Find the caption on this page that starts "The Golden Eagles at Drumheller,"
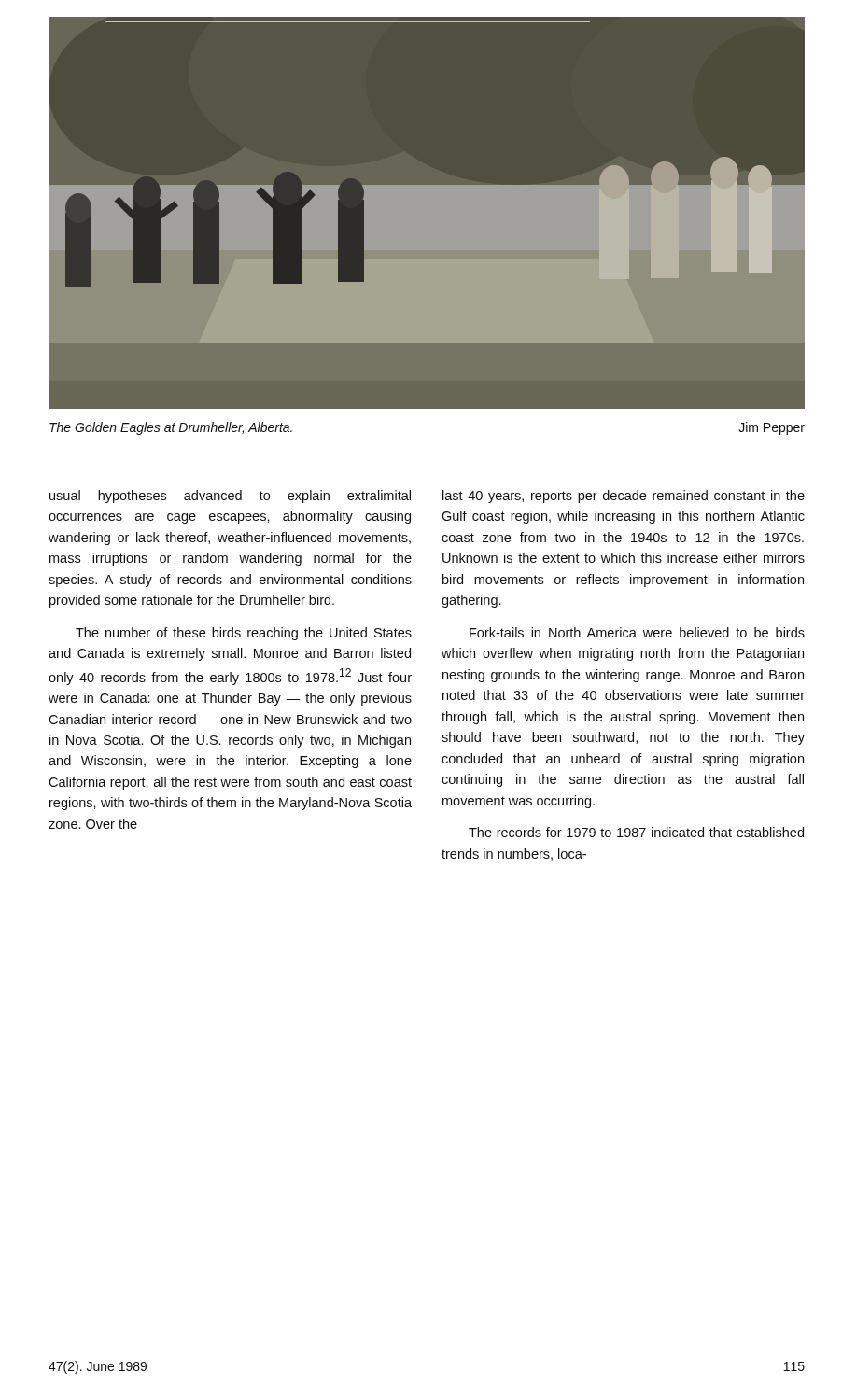This screenshot has height=1400, width=856. pos(173,428)
